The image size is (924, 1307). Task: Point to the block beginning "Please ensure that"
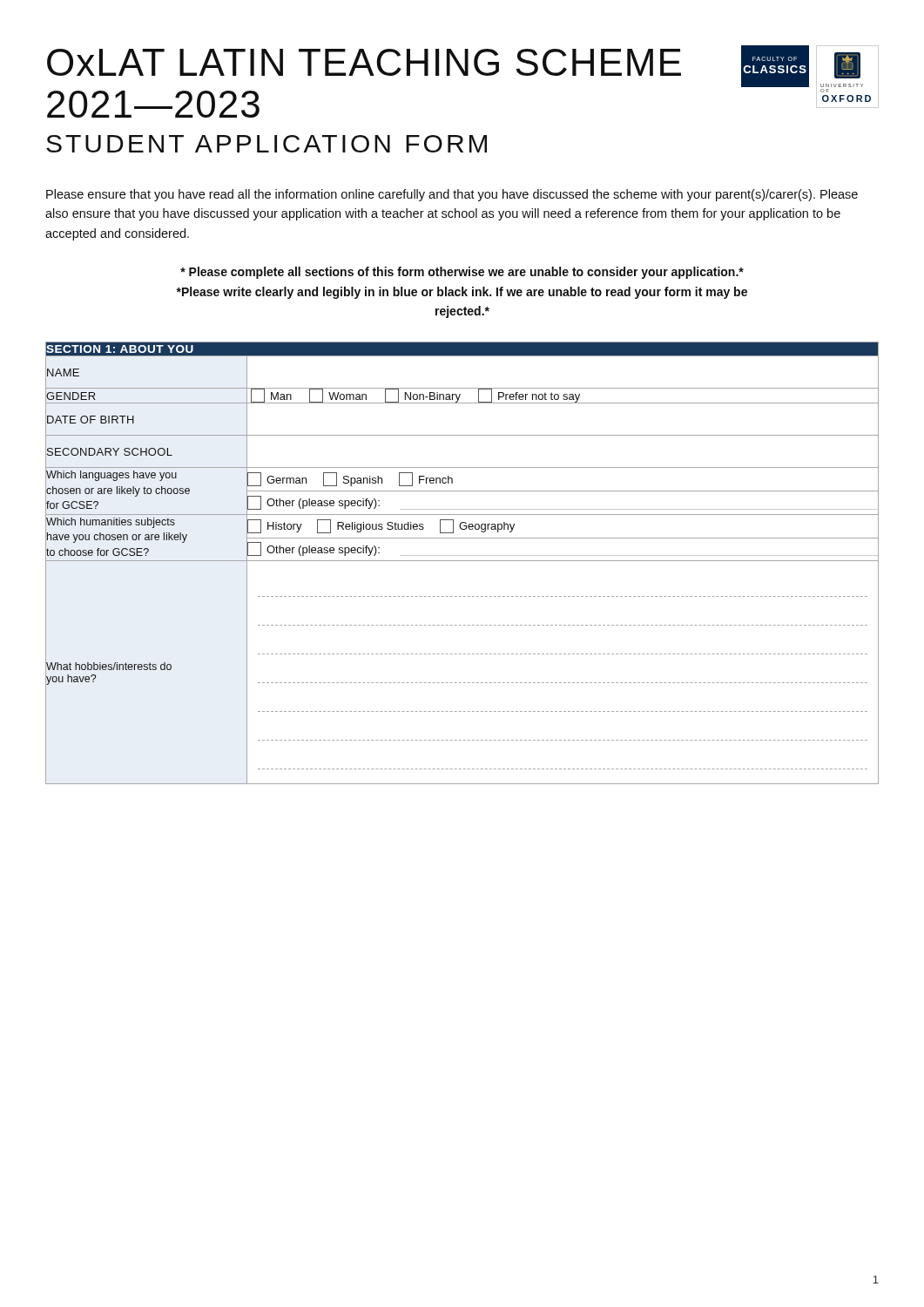(x=452, y=214)
